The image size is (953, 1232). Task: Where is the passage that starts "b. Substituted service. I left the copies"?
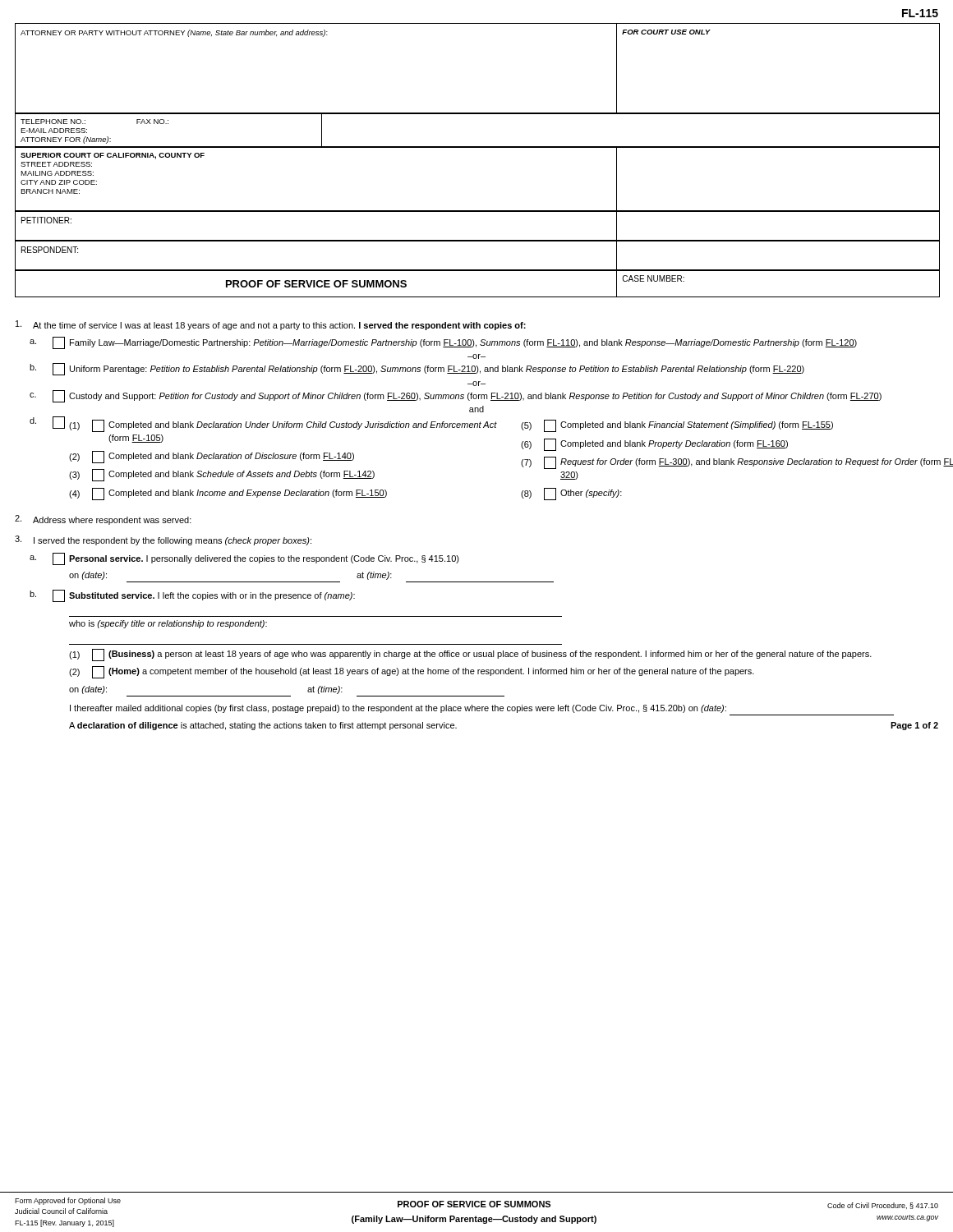click(484, 661)
